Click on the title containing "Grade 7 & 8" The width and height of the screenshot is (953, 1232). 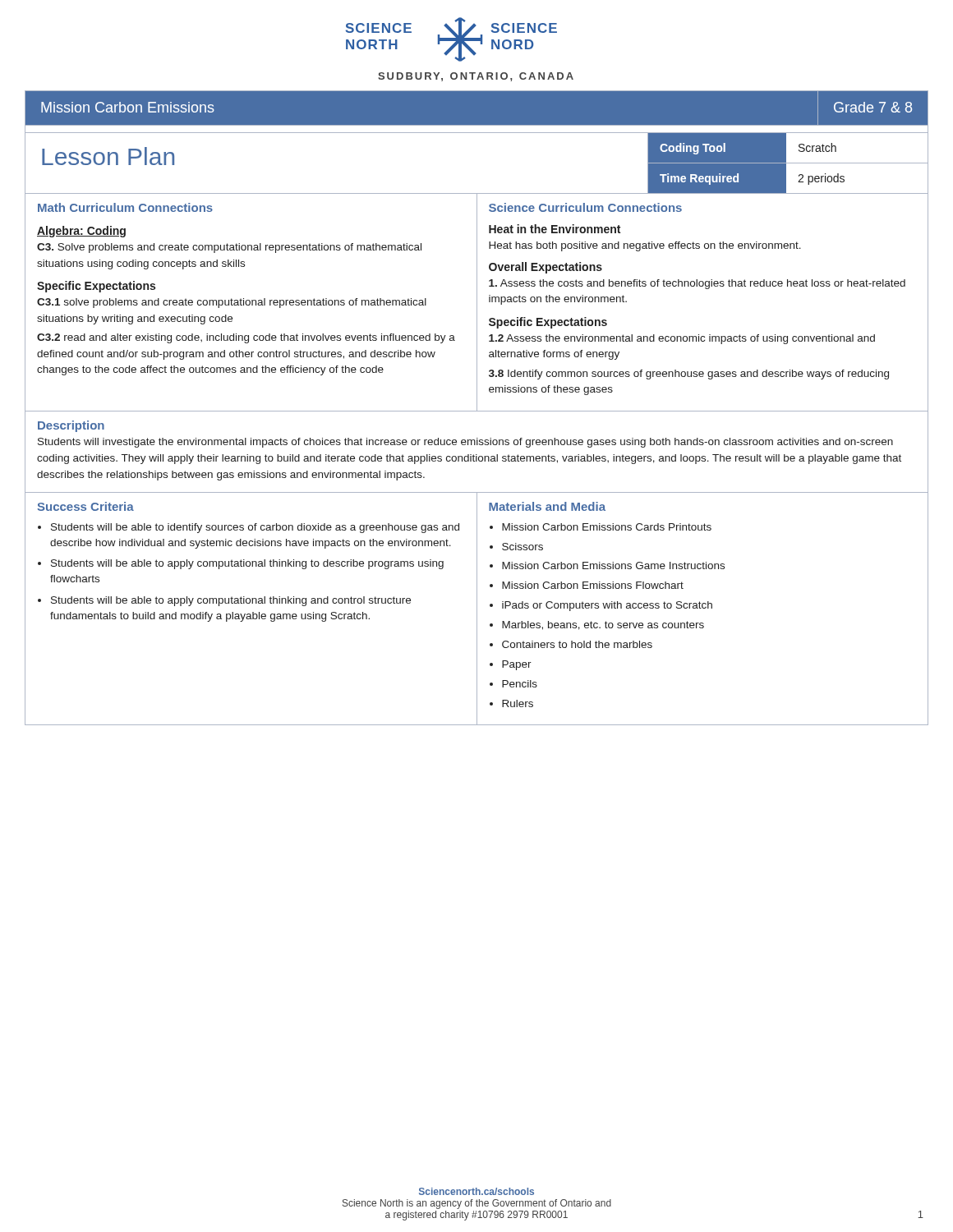[873, 108]
